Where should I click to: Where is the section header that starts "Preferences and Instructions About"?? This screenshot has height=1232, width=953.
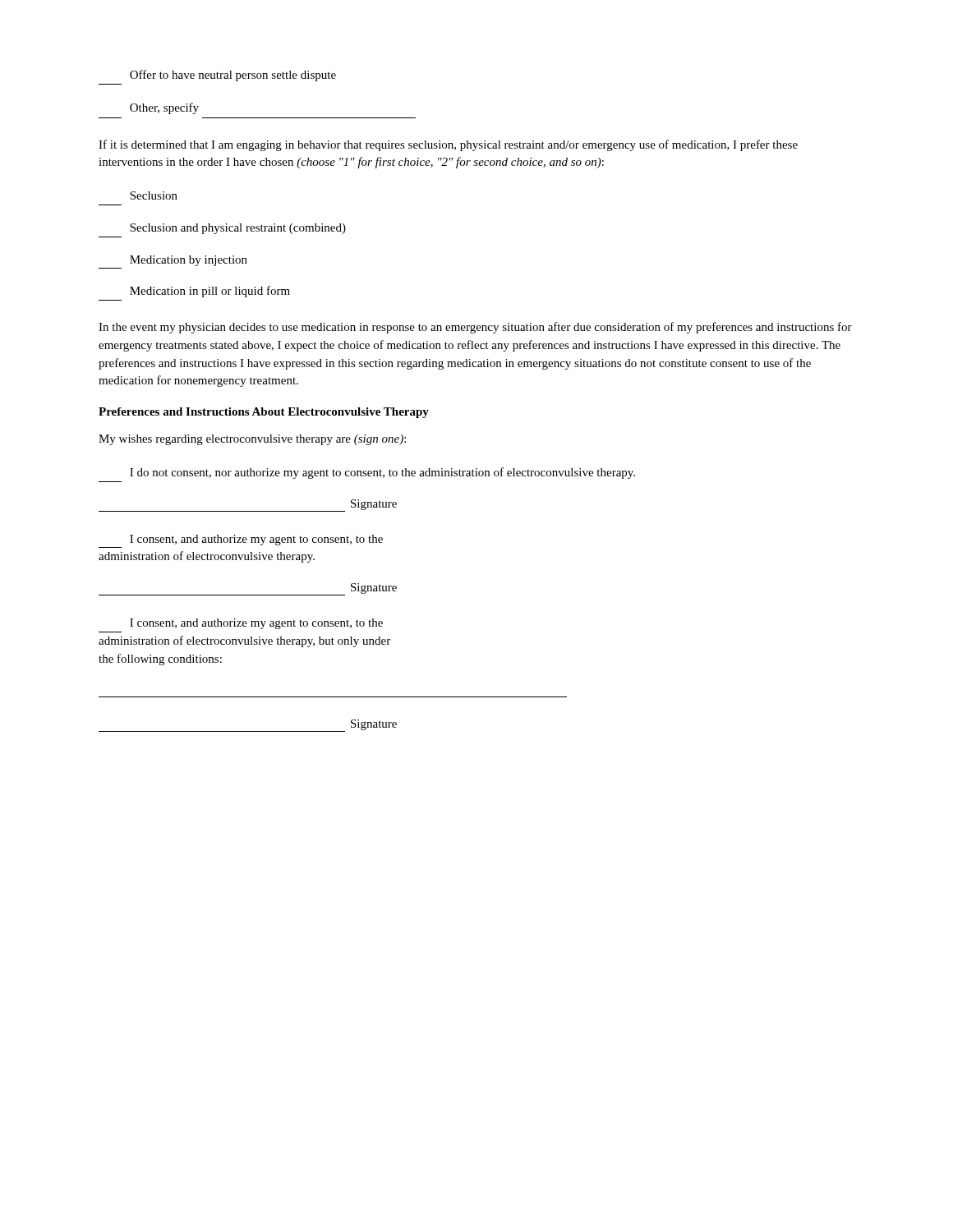point(264,411)
